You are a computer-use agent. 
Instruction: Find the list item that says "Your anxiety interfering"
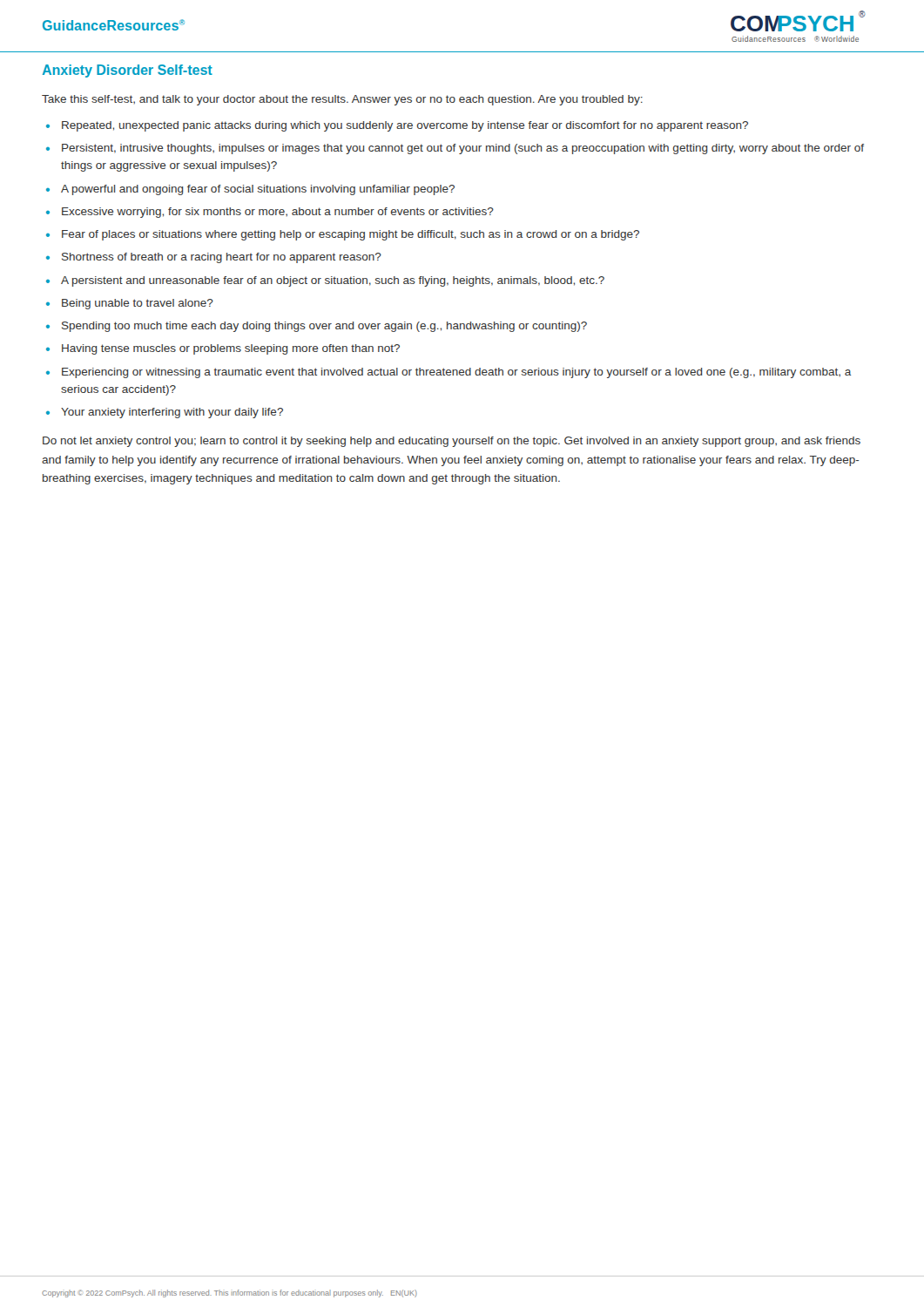pyautogui.click(x=172, y=412)
